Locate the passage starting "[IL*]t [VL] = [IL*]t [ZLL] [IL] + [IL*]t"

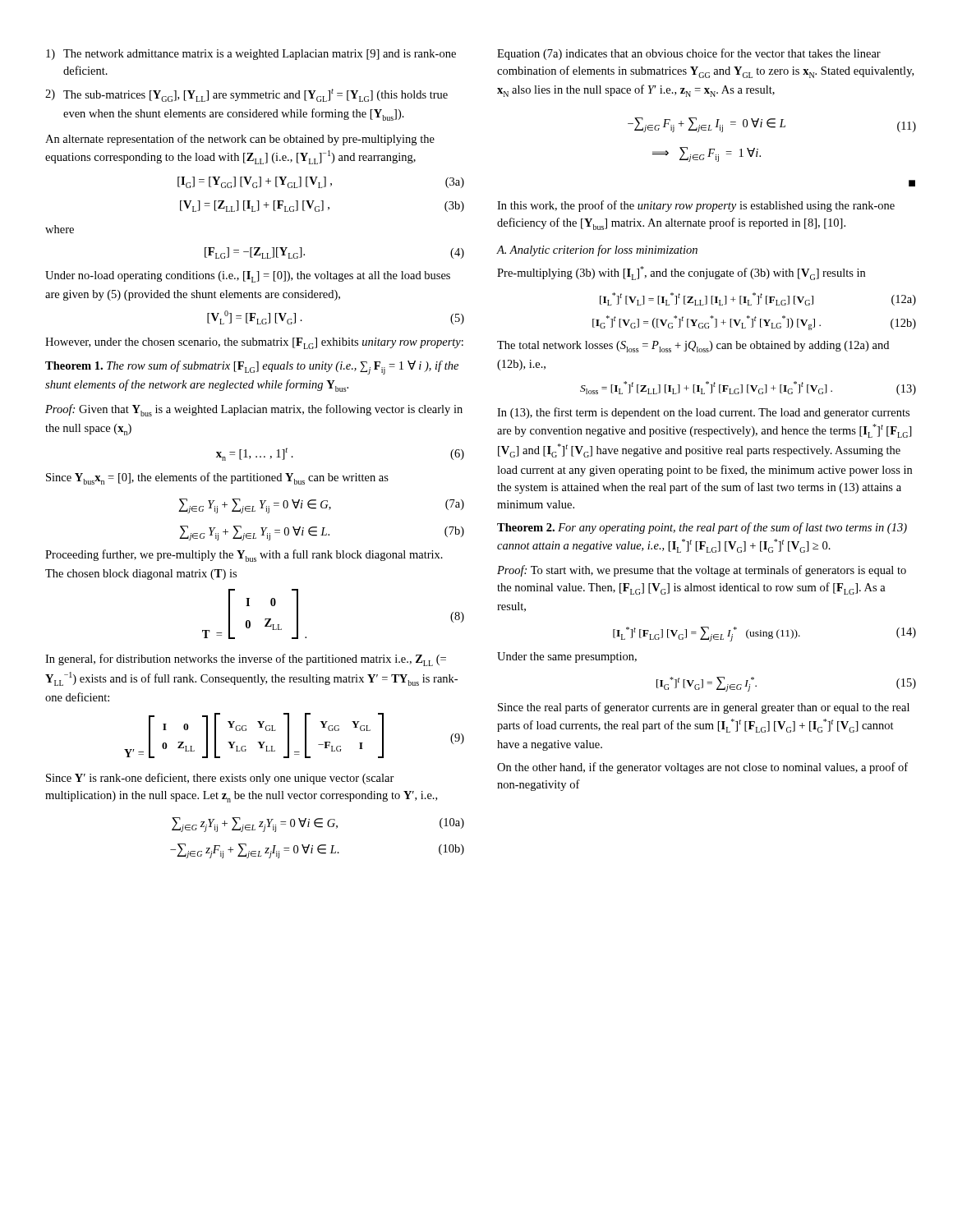click(x=707, y=299)
